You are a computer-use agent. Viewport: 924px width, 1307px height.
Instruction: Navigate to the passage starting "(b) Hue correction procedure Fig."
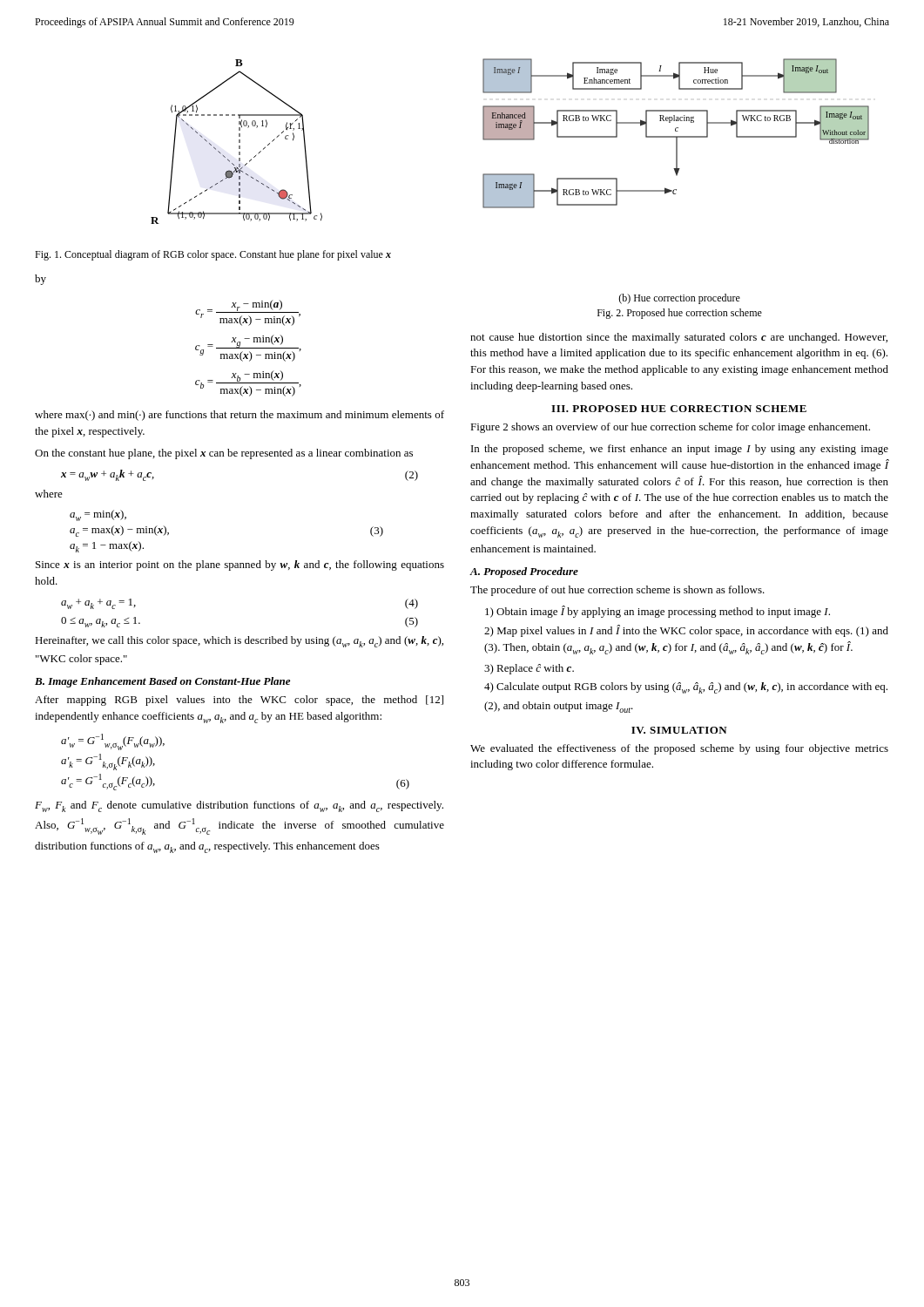click(679, 305)
